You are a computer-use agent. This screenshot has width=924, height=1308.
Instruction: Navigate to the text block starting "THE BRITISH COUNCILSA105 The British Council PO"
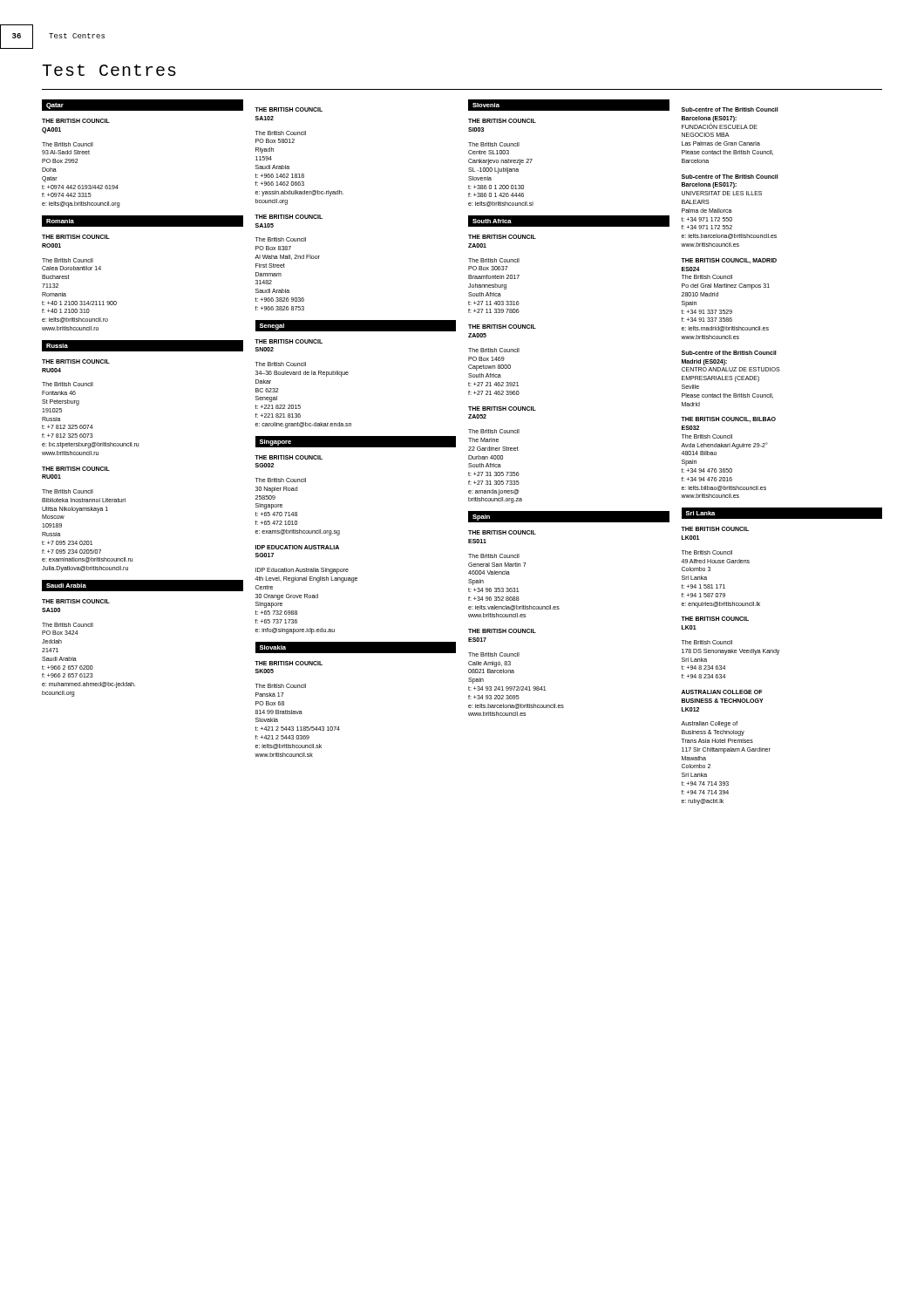[289, 217]
